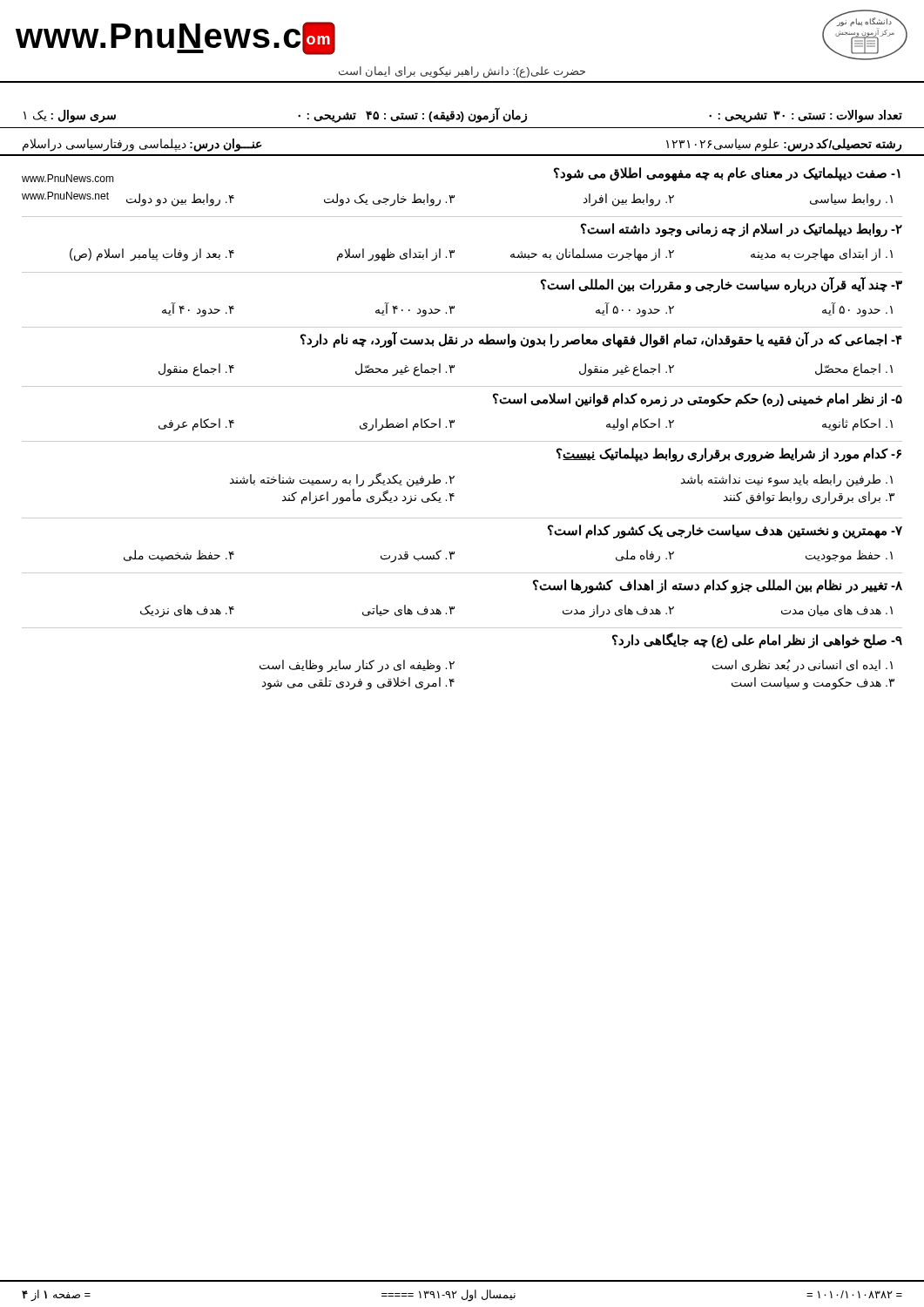Viewport: 924px width, 1307px height.
Task: Select the text starting "۱. حفظ موجودیت"
Action: tap(850, 555)
